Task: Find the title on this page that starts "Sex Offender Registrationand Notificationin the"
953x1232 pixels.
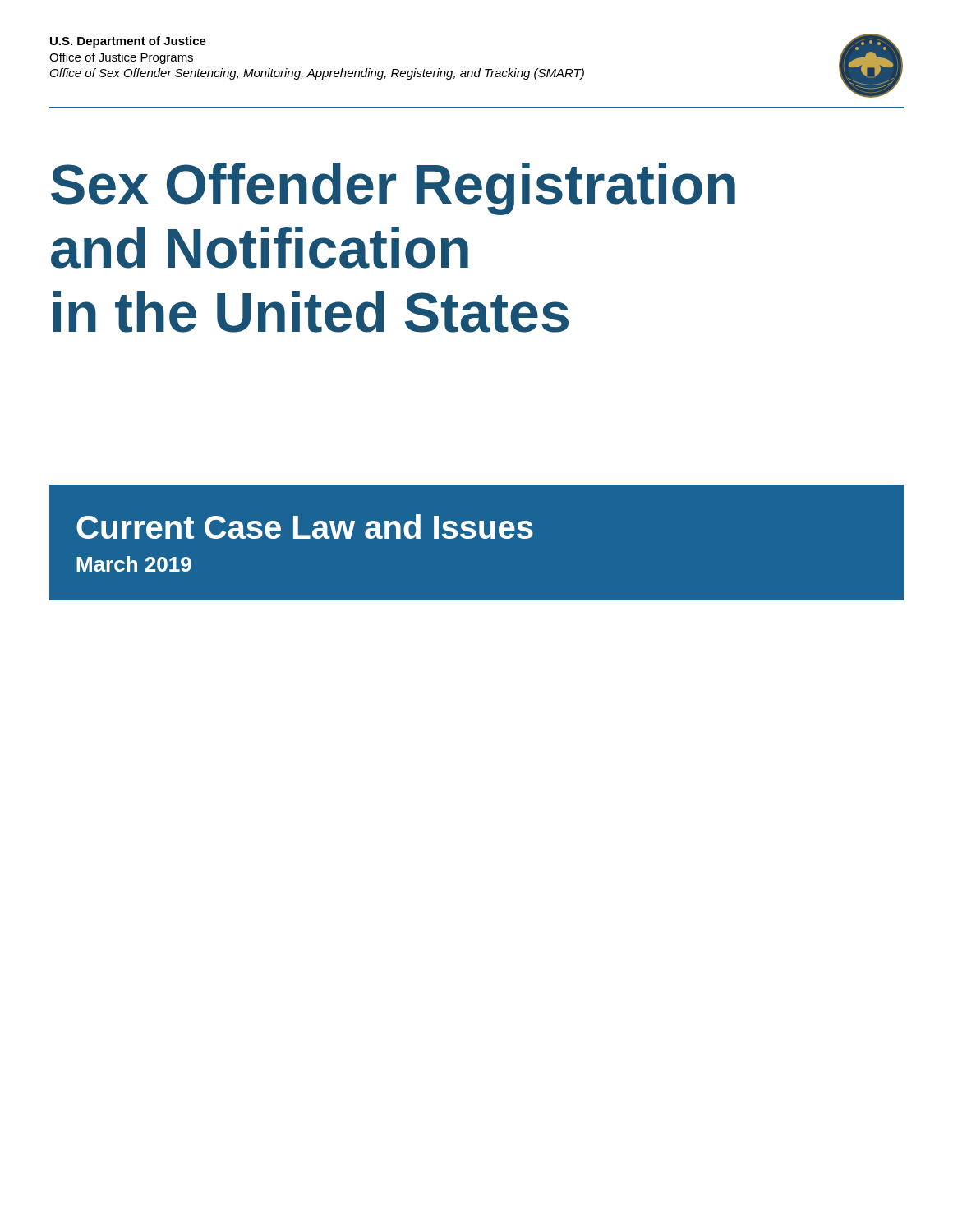Action: [x=476, y=248]
